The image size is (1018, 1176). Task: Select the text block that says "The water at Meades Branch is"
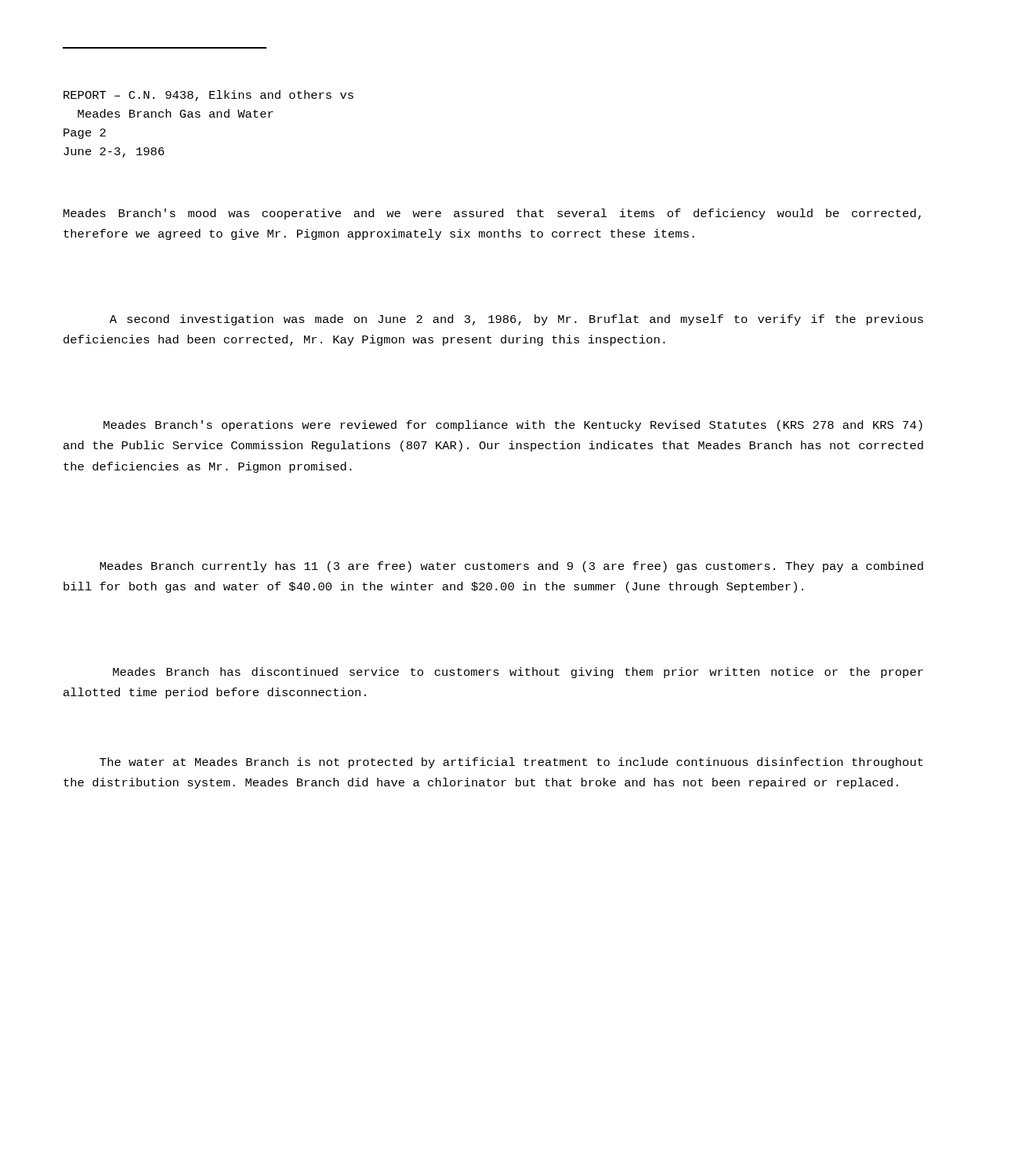point(493,773)
